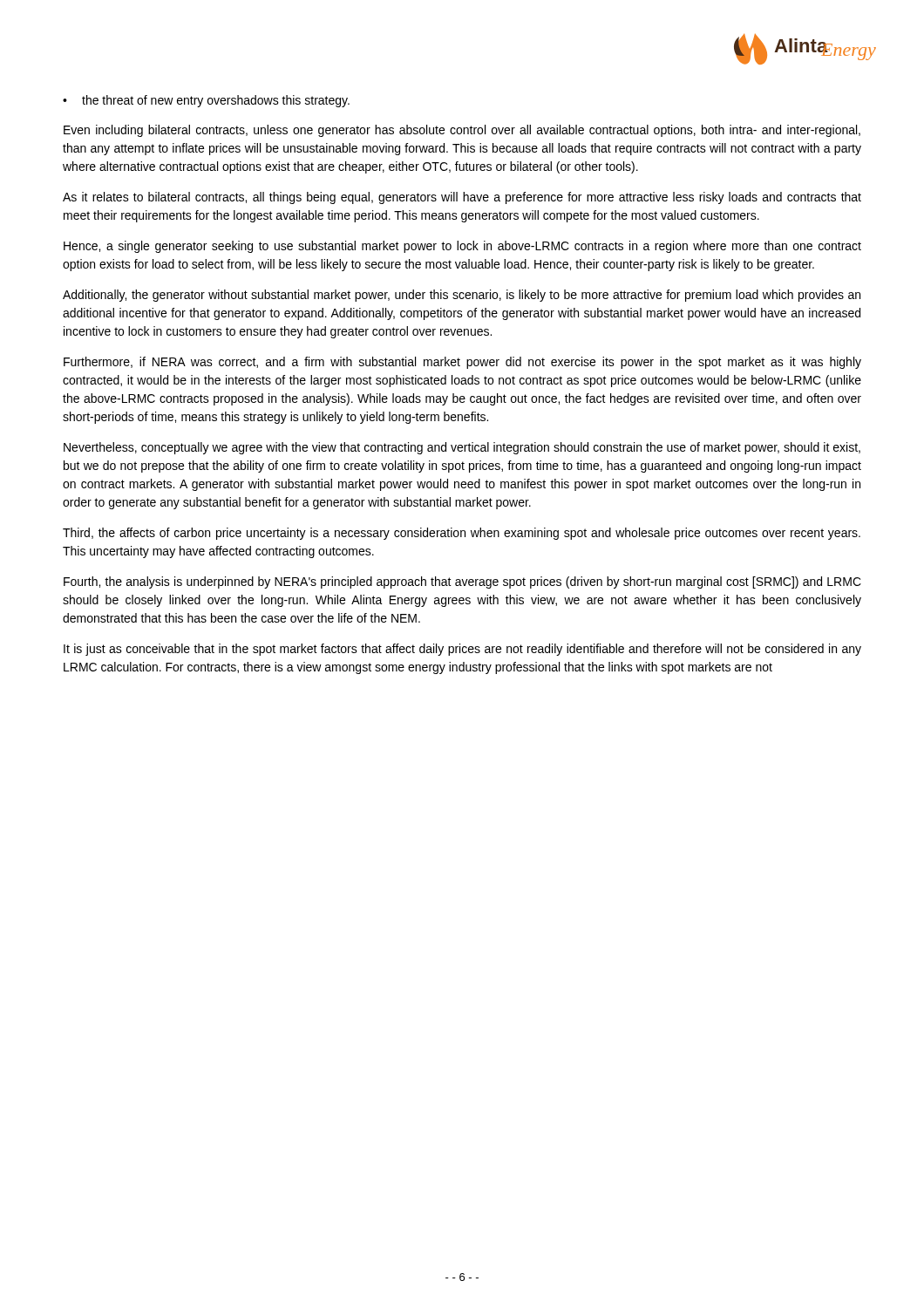The image size is (924, 1308).
Task: Click on the text block that reads "It is just as conceivable that in"
Action: tap(462, 658)
